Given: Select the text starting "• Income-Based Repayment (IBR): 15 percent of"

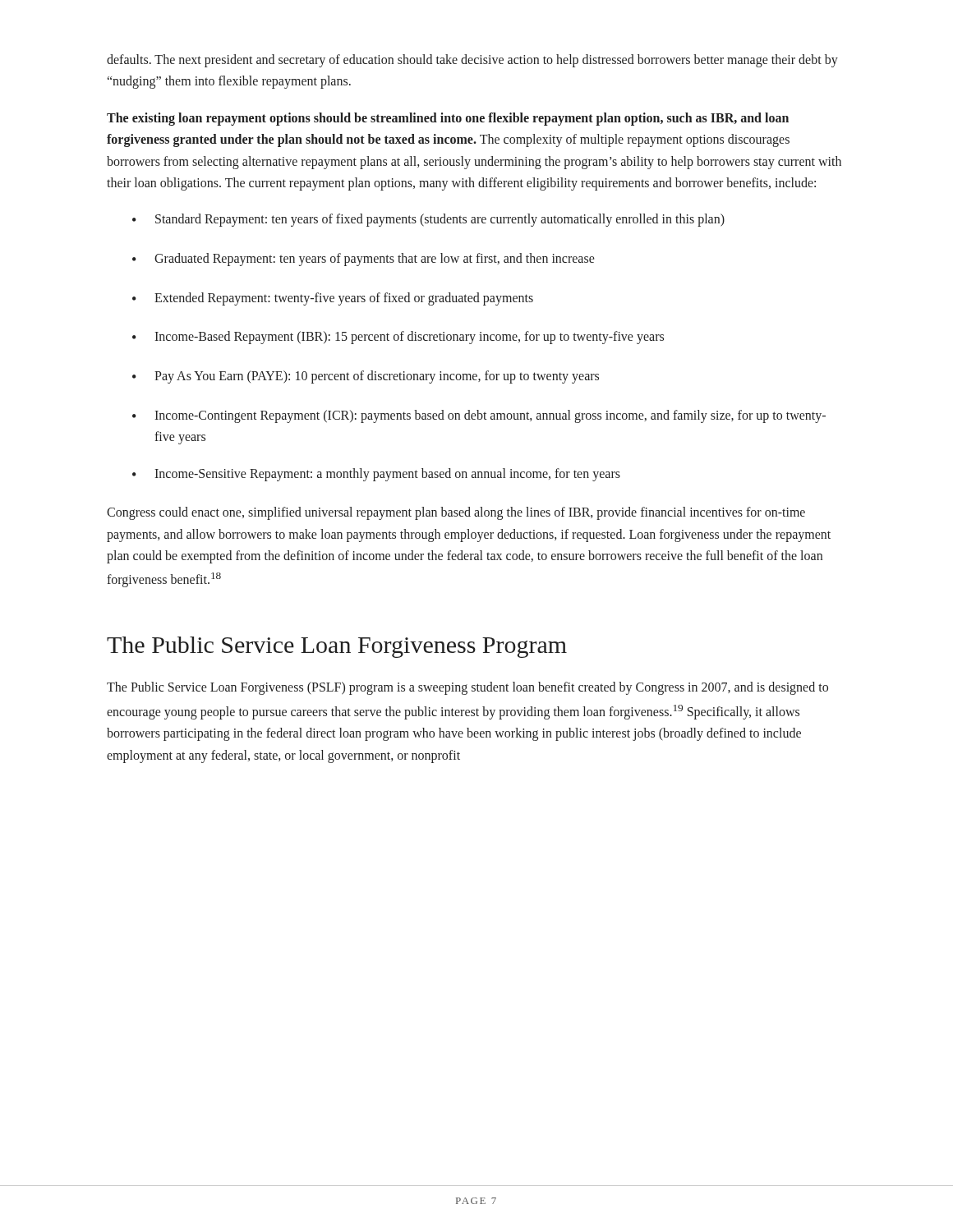Looking at the screenshot, I should [489, 339].
